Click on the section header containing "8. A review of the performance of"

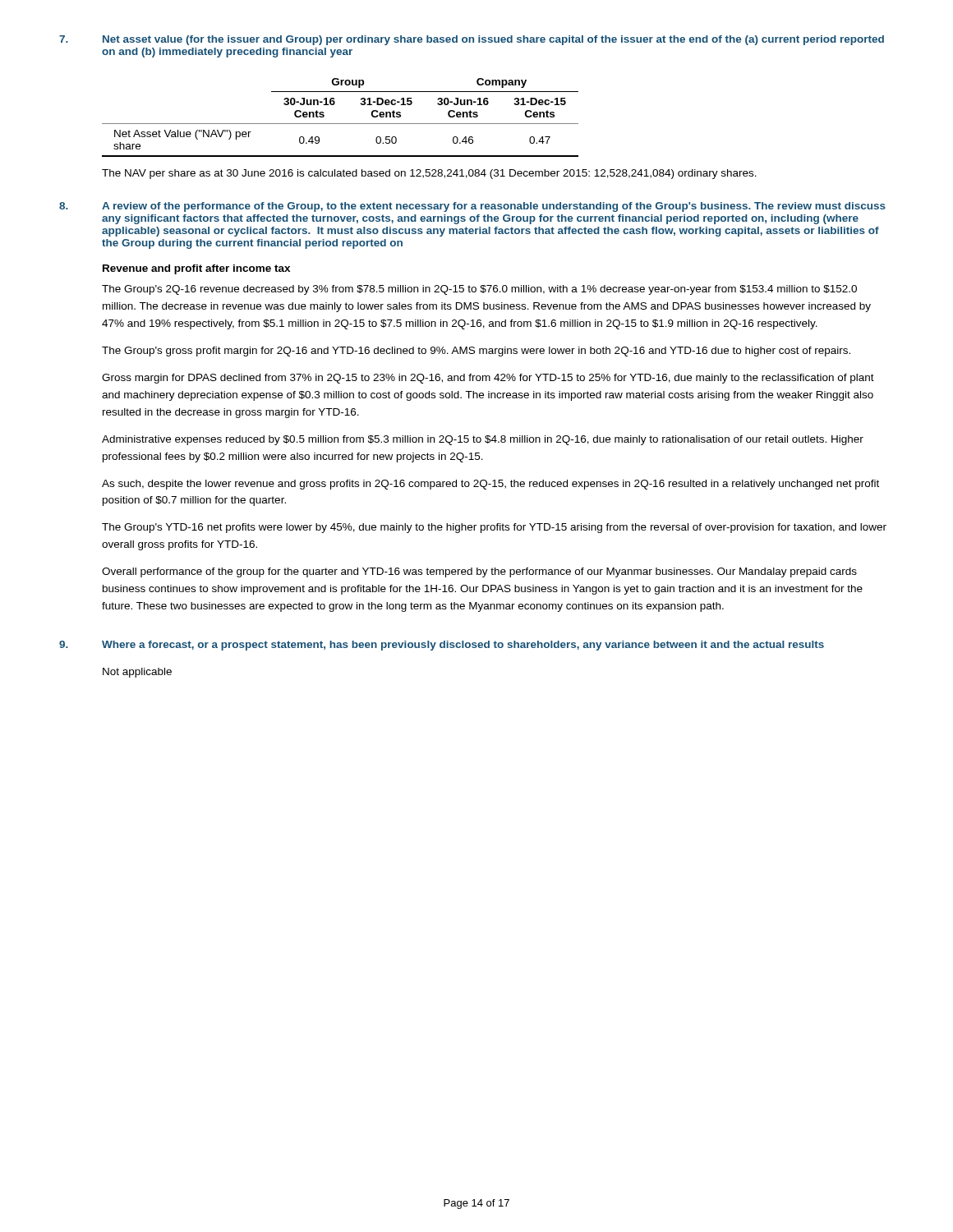pos(476,224)
